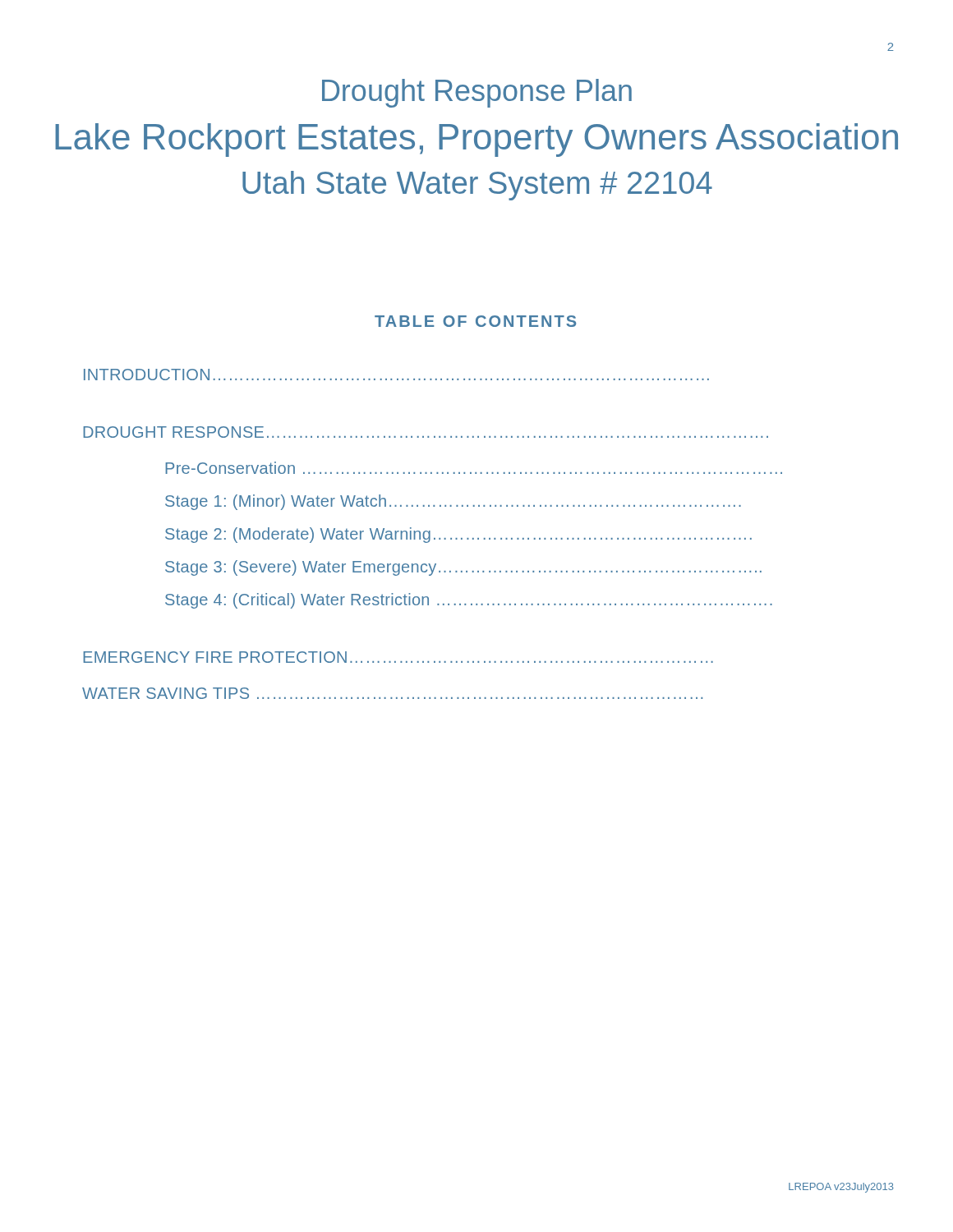
Task: Select the block starting "Stage 4: (Critical) Water Restriction"
Action: coord(469,600)
